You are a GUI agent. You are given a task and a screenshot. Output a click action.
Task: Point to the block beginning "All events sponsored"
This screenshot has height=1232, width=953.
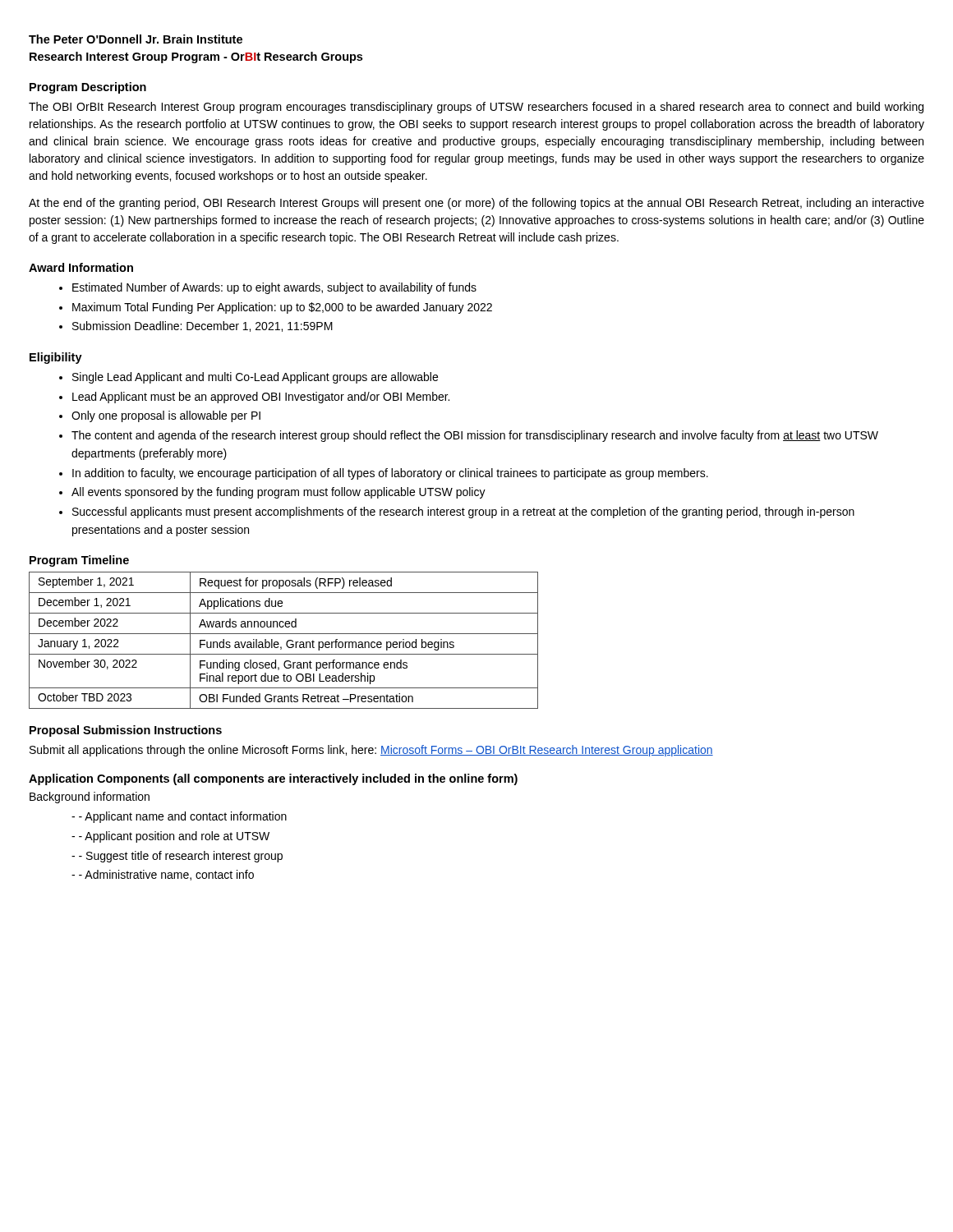point(278,492)
